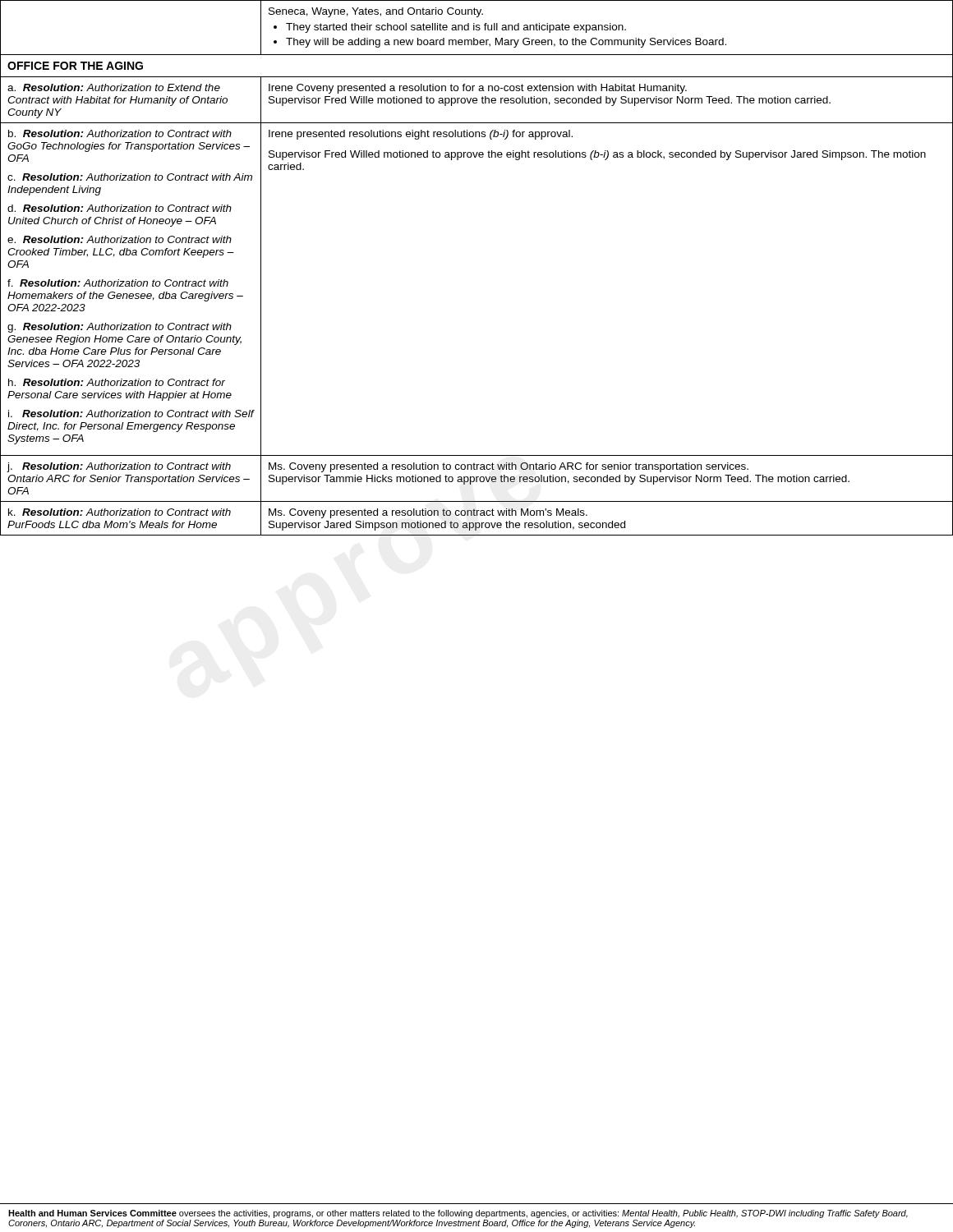This screenshot has height=1232, width=953.
Task: Point to the block starting "d. Resolution: Authorization"
Action: (120, 214)
